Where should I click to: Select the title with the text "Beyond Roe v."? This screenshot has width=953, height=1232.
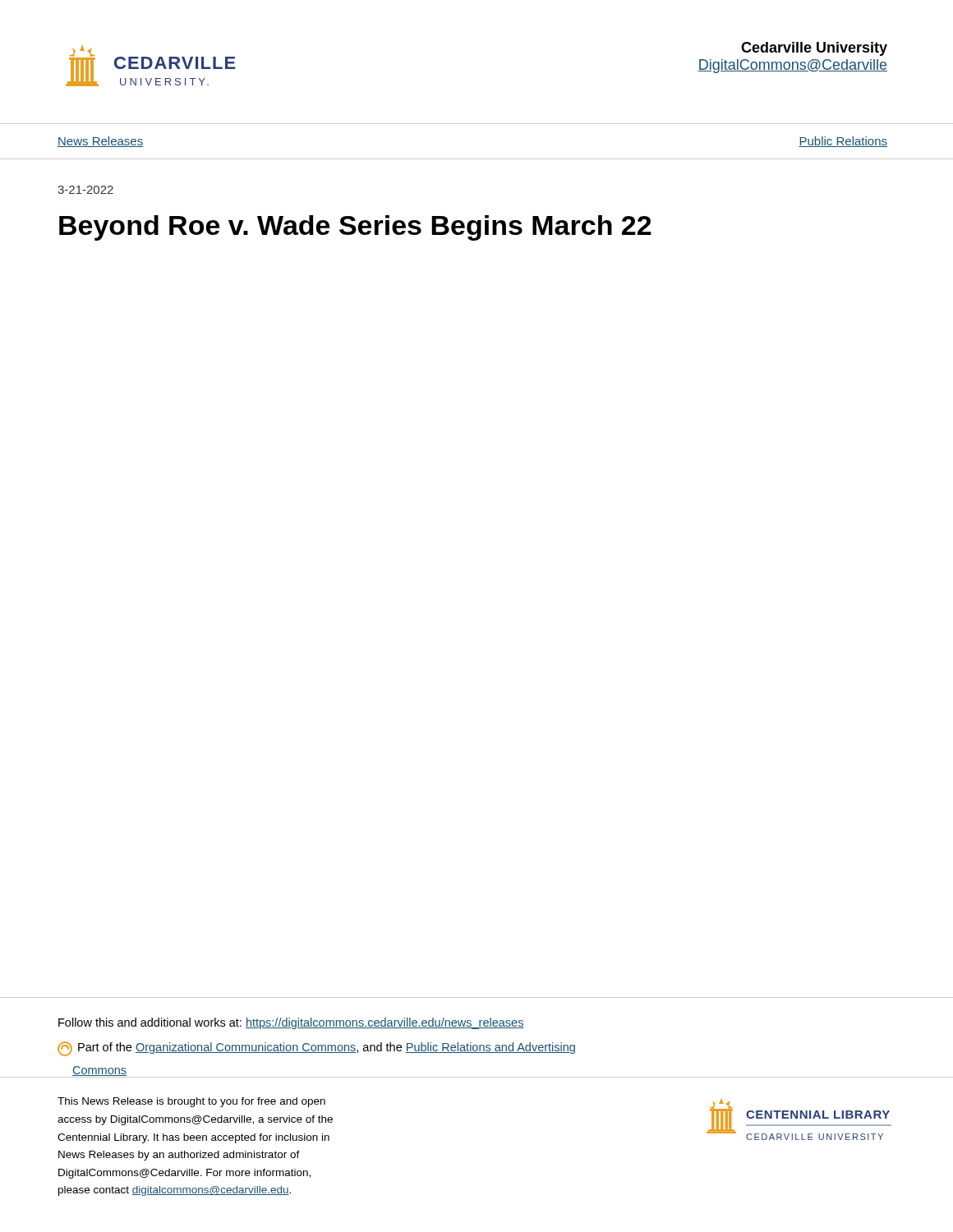coord(472,225)
